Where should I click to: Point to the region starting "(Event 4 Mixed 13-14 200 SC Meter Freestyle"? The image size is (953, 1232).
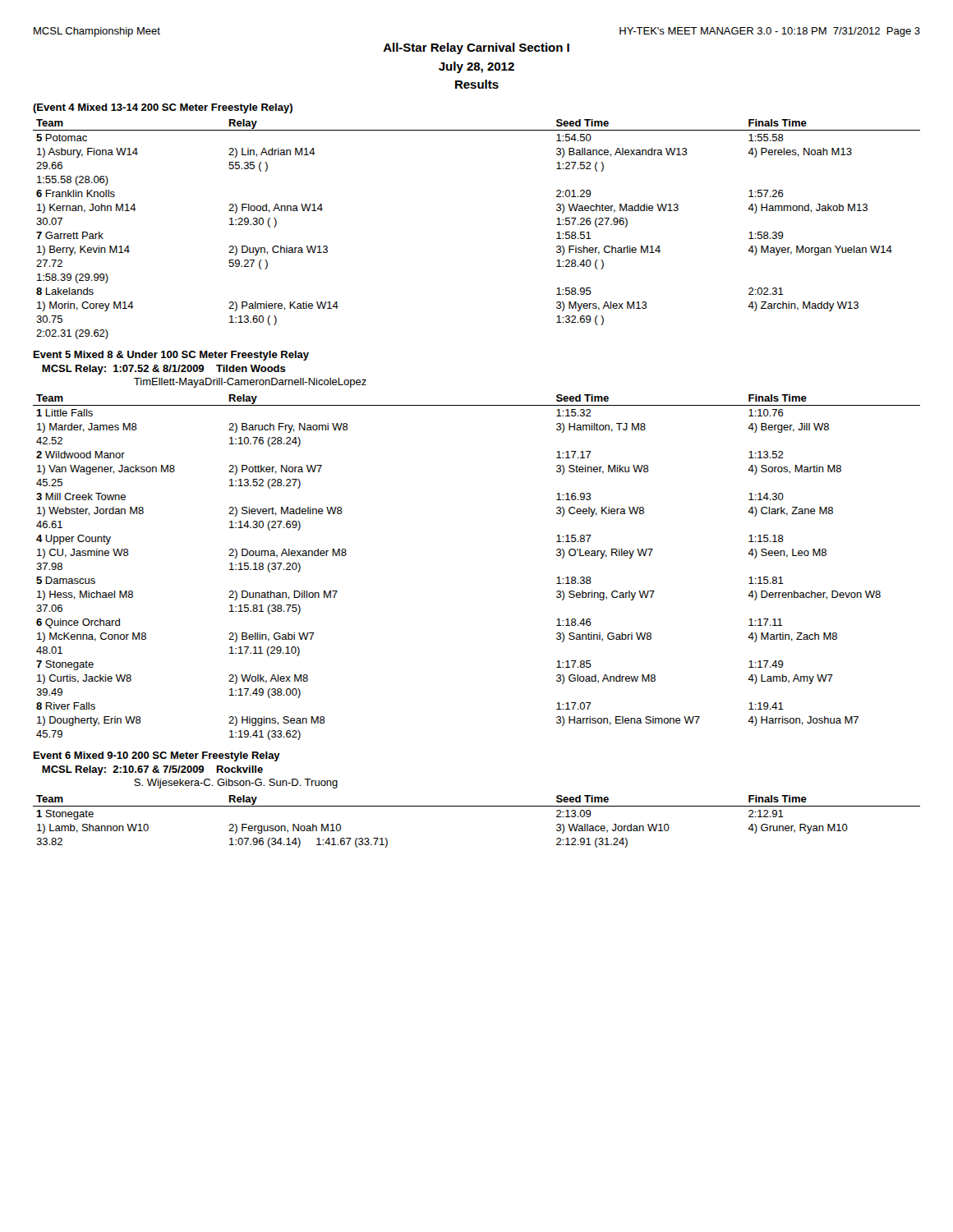click(x=163, y=107)
